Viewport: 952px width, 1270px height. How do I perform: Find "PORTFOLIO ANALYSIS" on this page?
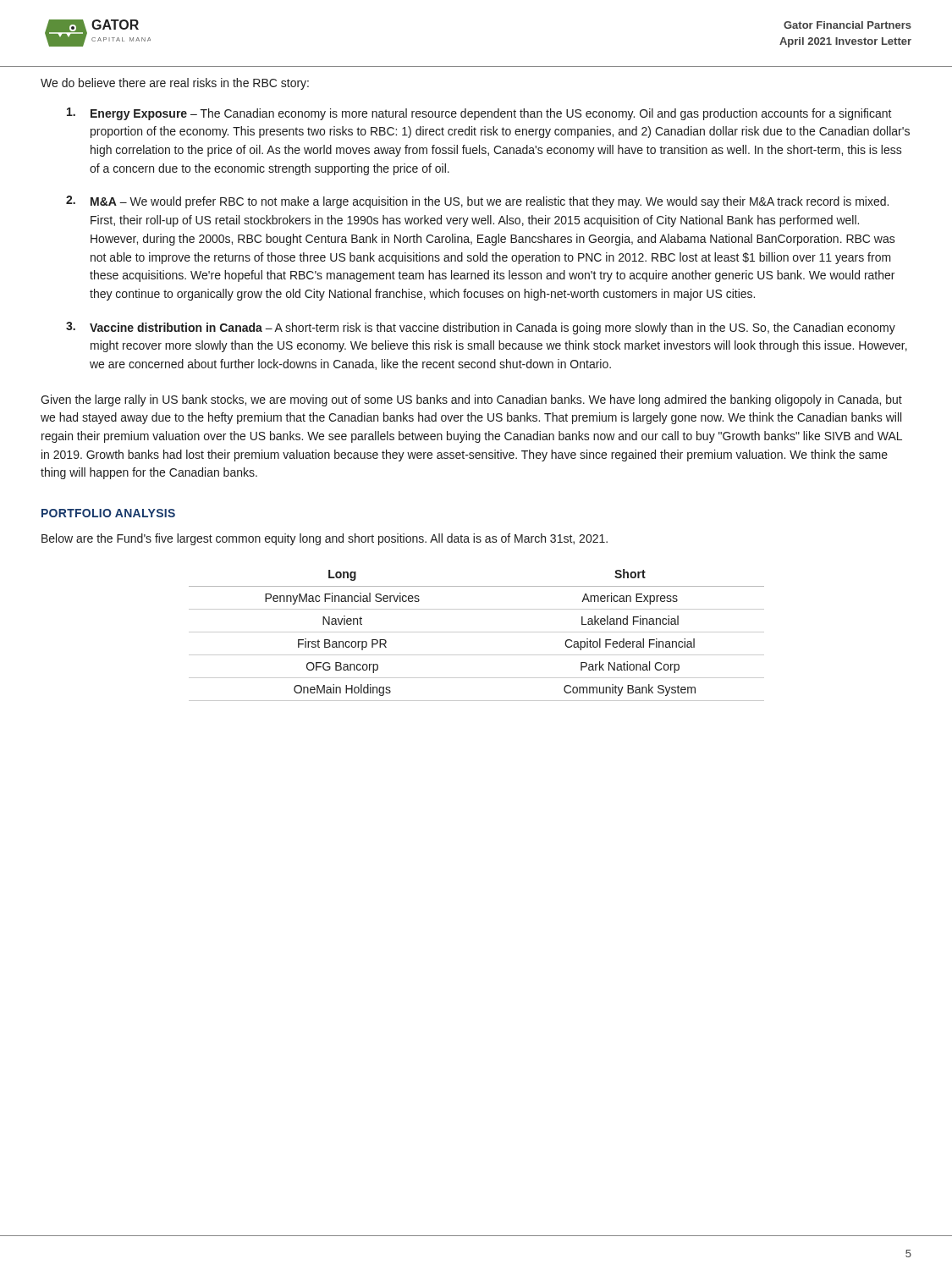(108, 513)
